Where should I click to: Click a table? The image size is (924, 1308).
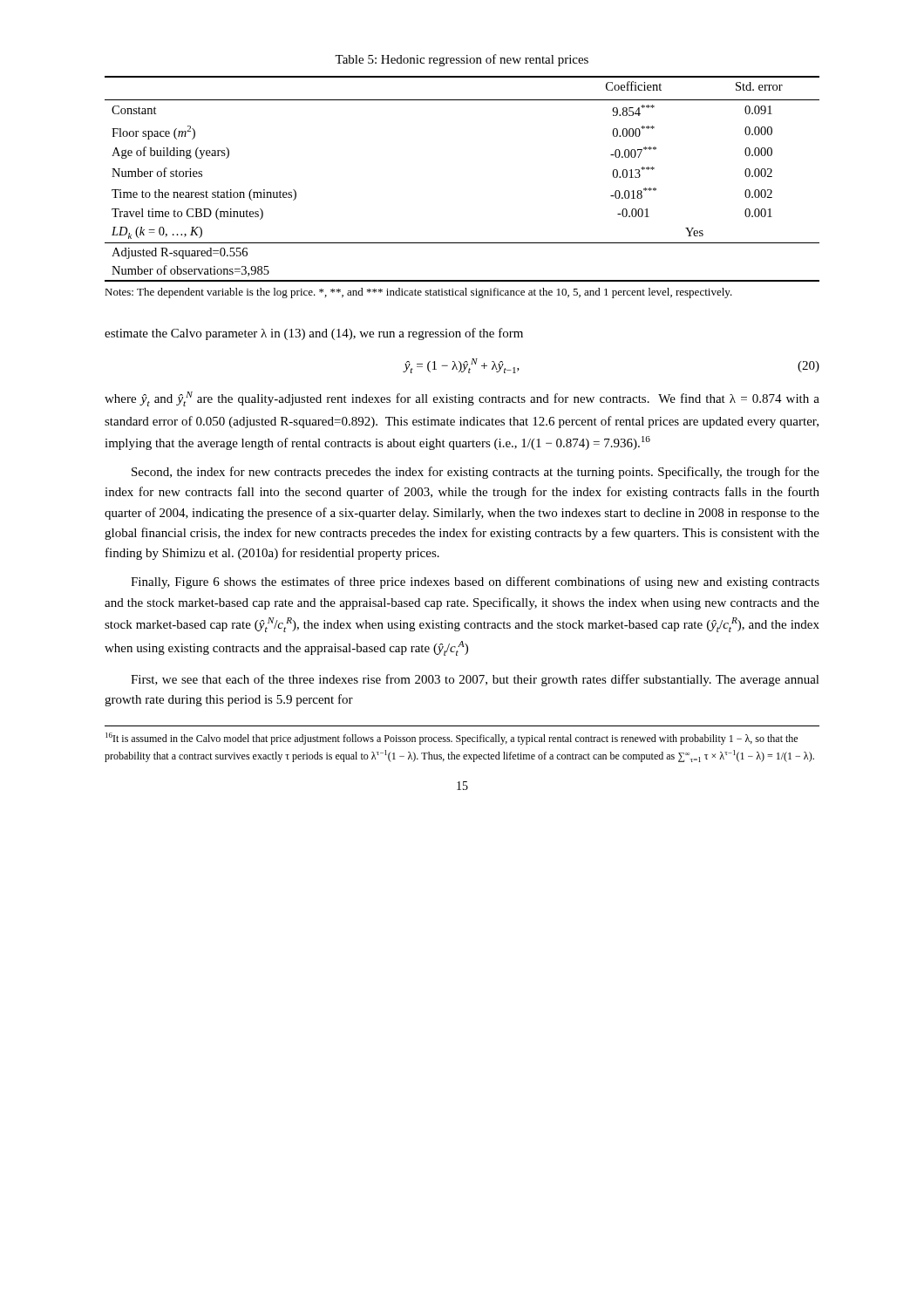pos(462,188)
